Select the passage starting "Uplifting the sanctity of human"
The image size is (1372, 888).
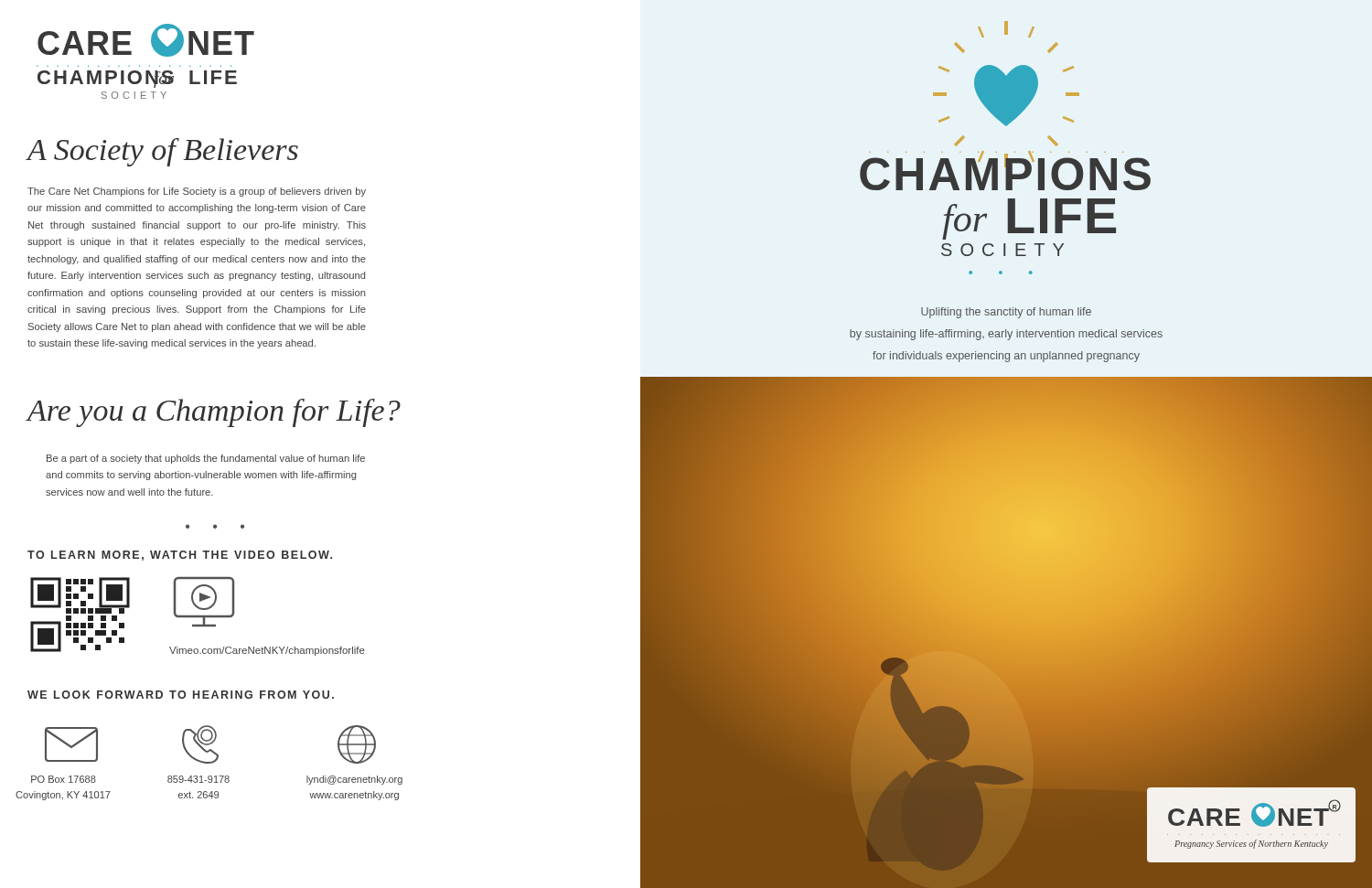pyautogui.click(x=1006, y=334)
